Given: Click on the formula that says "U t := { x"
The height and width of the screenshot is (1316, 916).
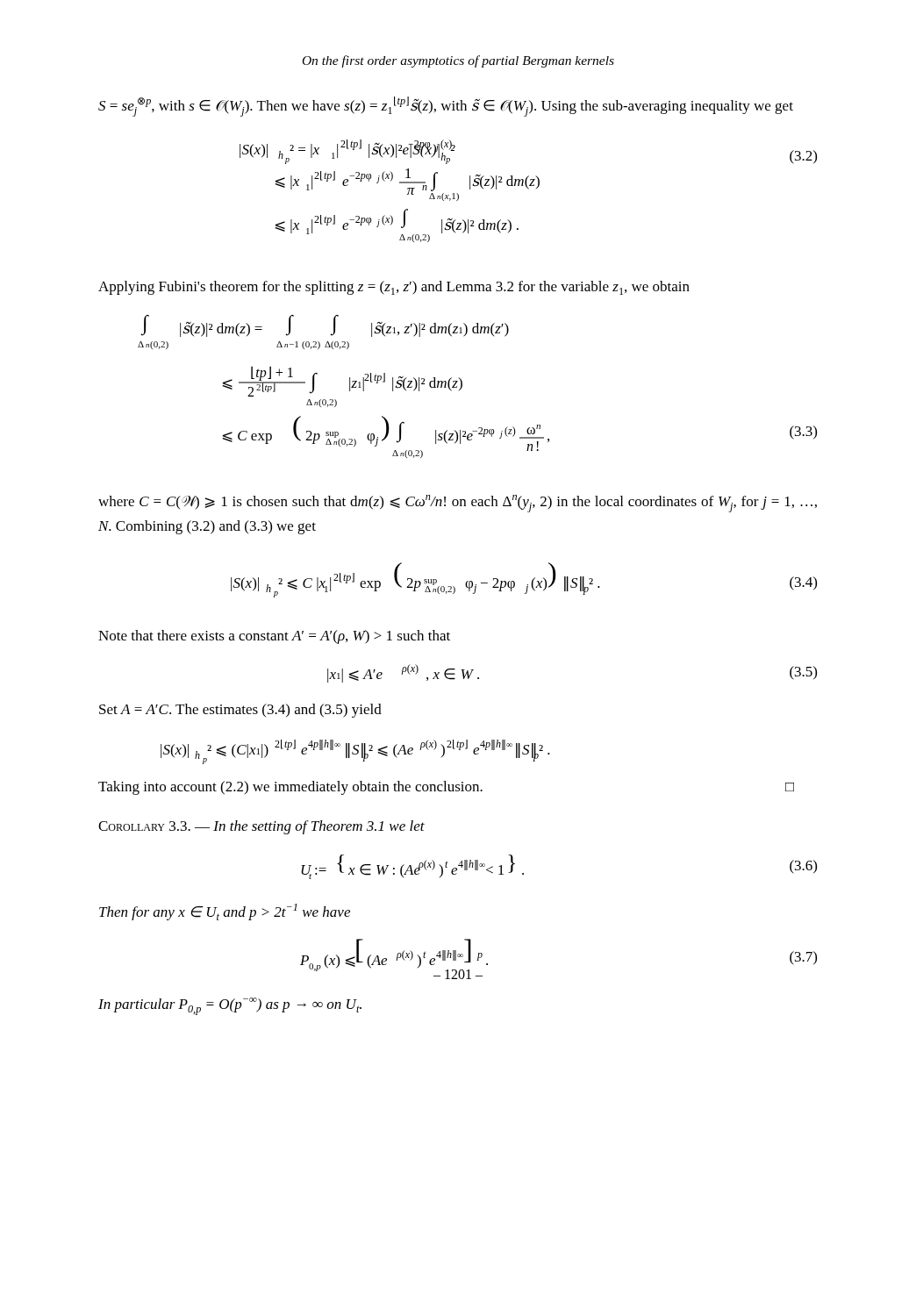Looking at the screenshot, I should pos(458,869).
